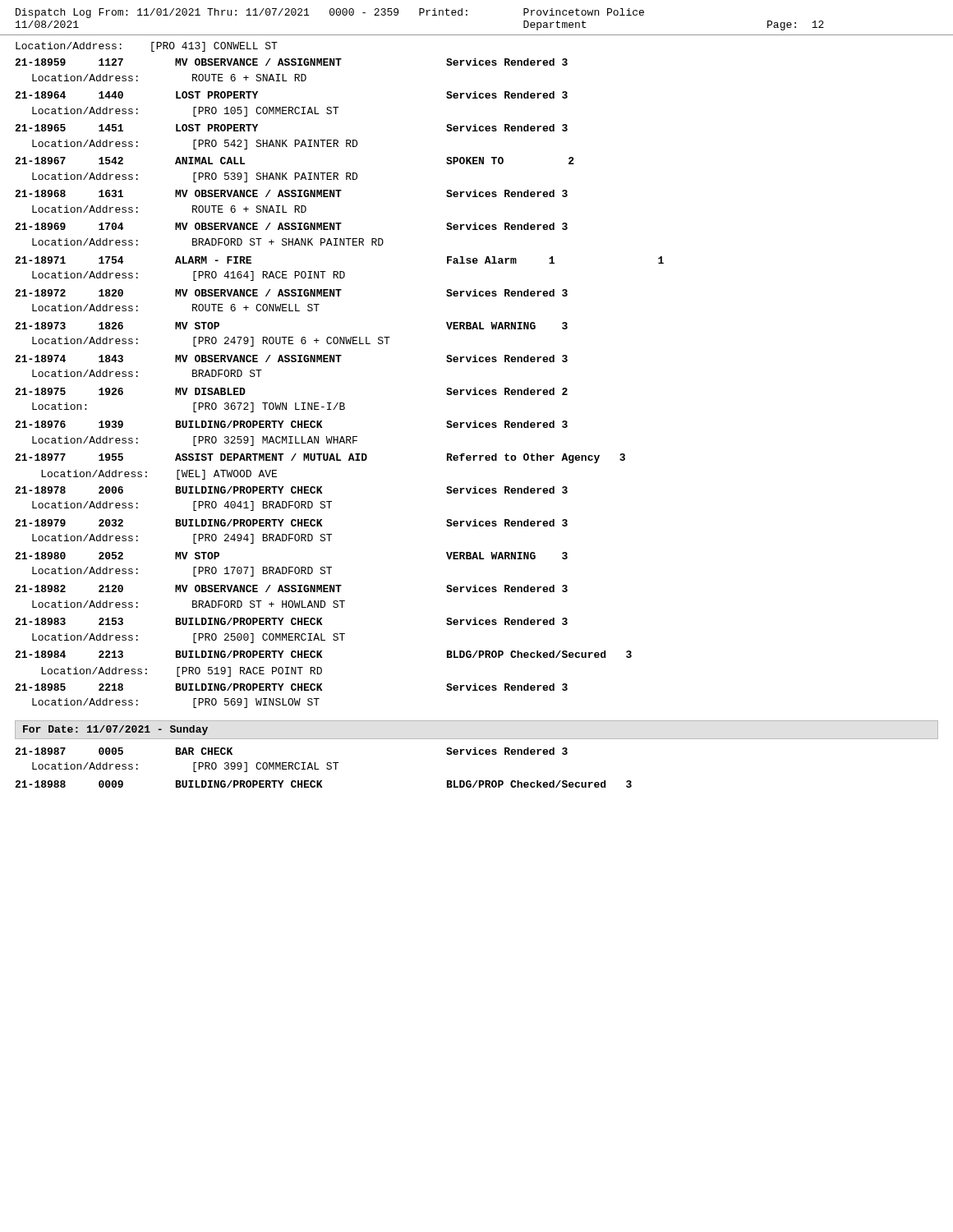953x1232 pixels.
Task: Select the region starting "21-18964 1440 LOST PROPERTY Services Rendered"
Action: tap(476, 104)
